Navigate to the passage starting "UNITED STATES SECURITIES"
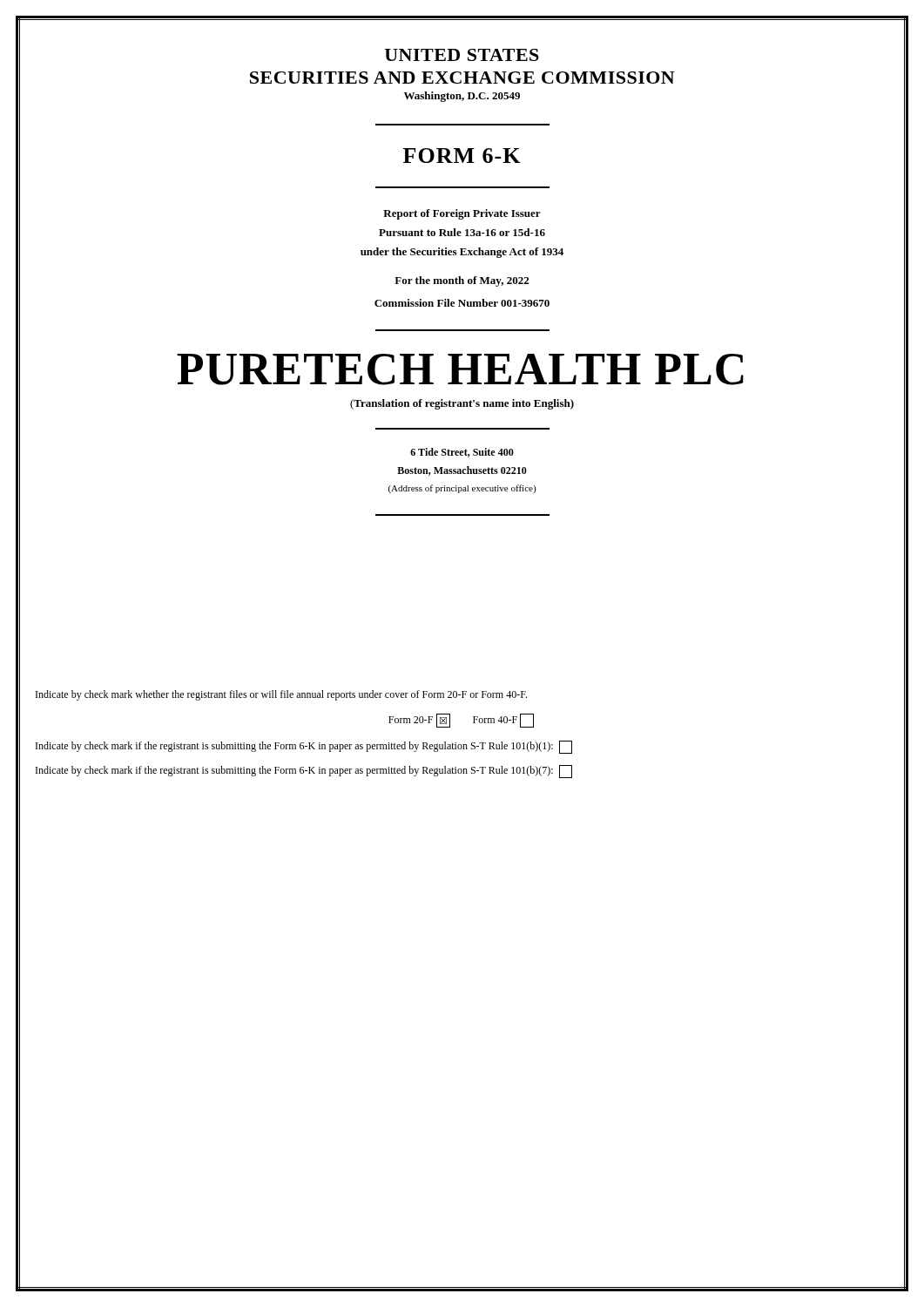 coord(462,73)
